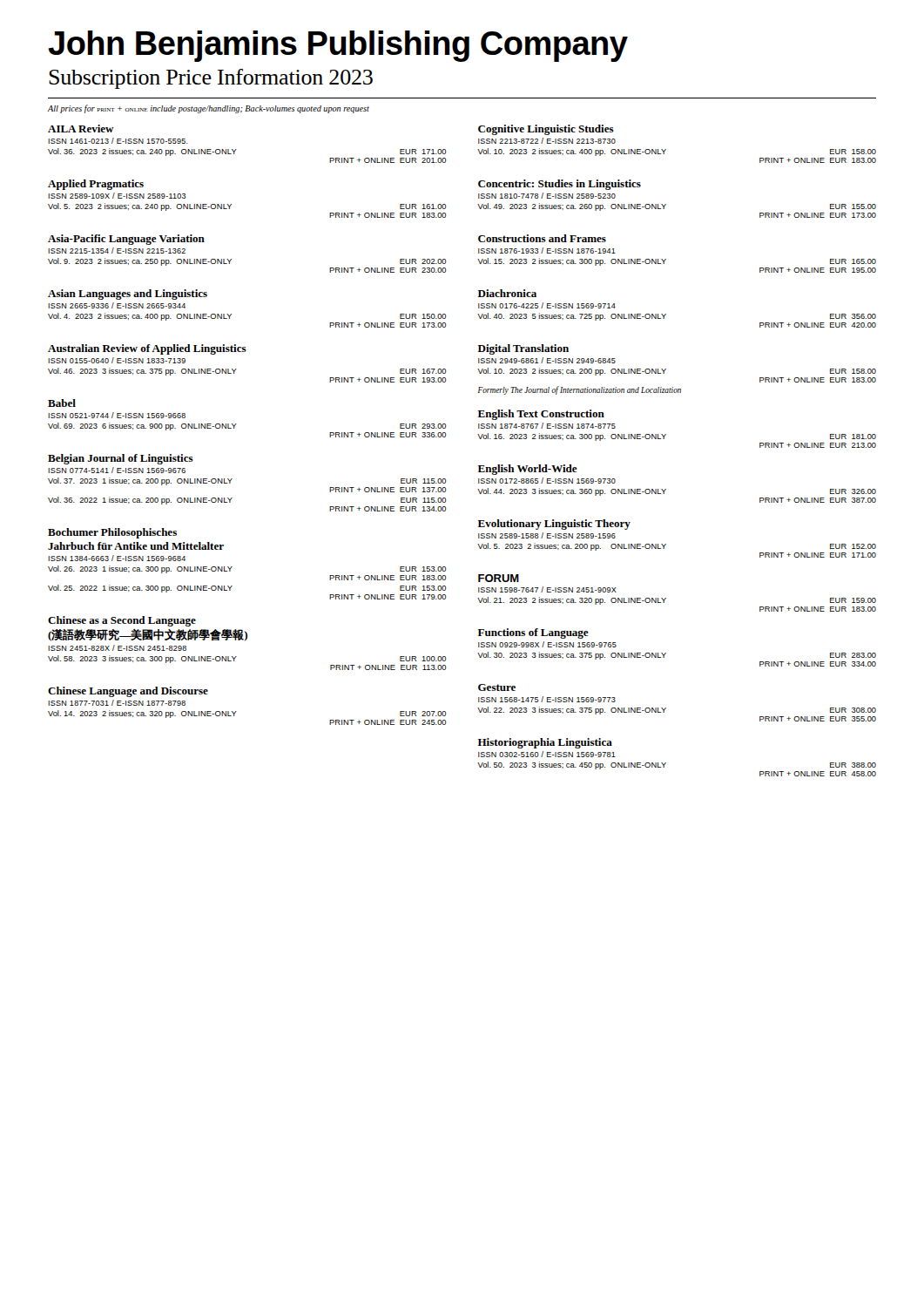The image size is (924, 1307).
Task: Click on the text block with the text "FORUM issn 1598-7647 / e-issn 2451-909x Vol."
Action: 499,578
